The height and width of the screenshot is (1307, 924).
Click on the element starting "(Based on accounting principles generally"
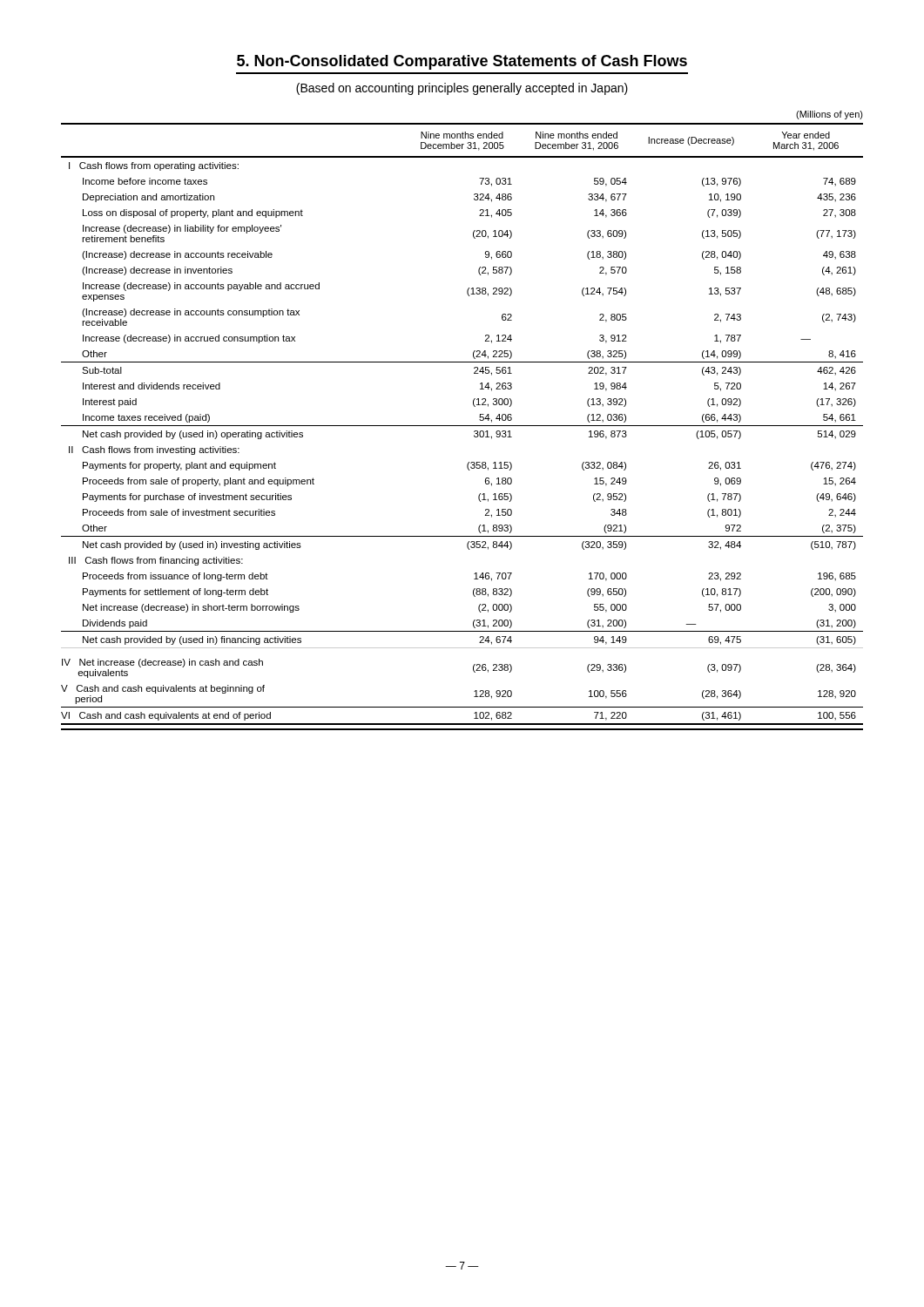(462, 88)
